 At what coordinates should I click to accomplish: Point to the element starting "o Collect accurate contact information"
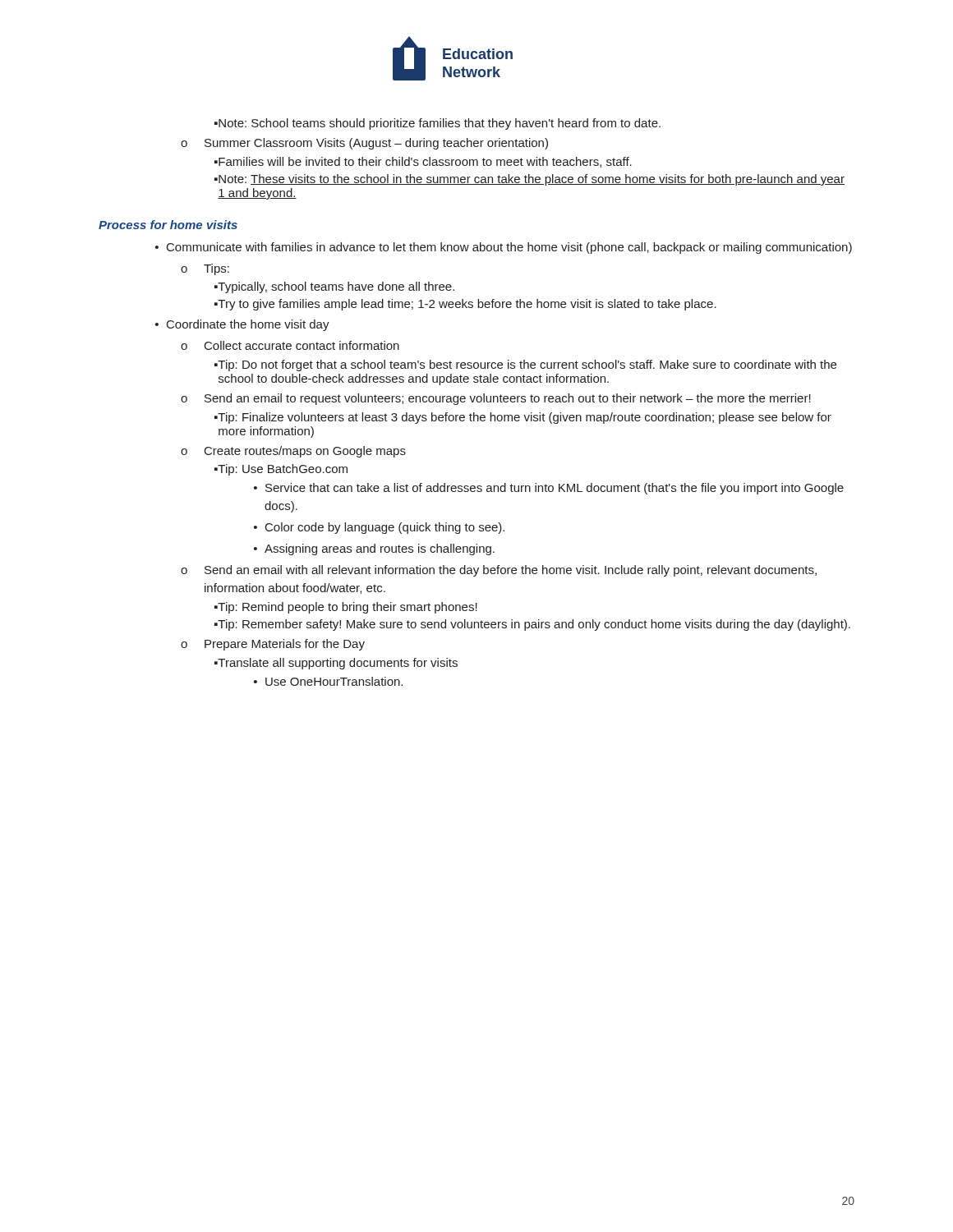(x=290, y=345)
